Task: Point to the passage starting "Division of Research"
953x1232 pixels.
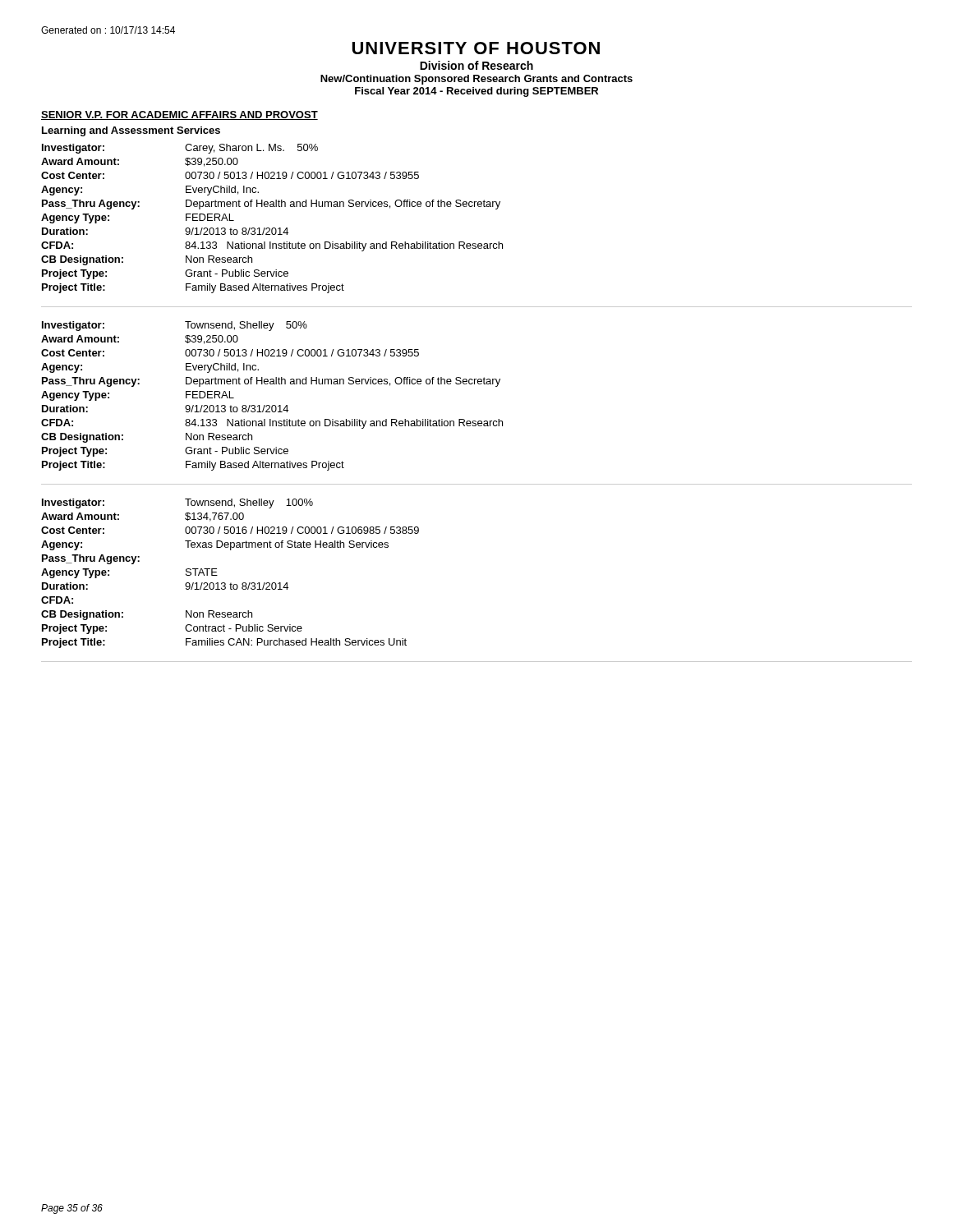Action: pyautogui.click(x=476, y=66)
